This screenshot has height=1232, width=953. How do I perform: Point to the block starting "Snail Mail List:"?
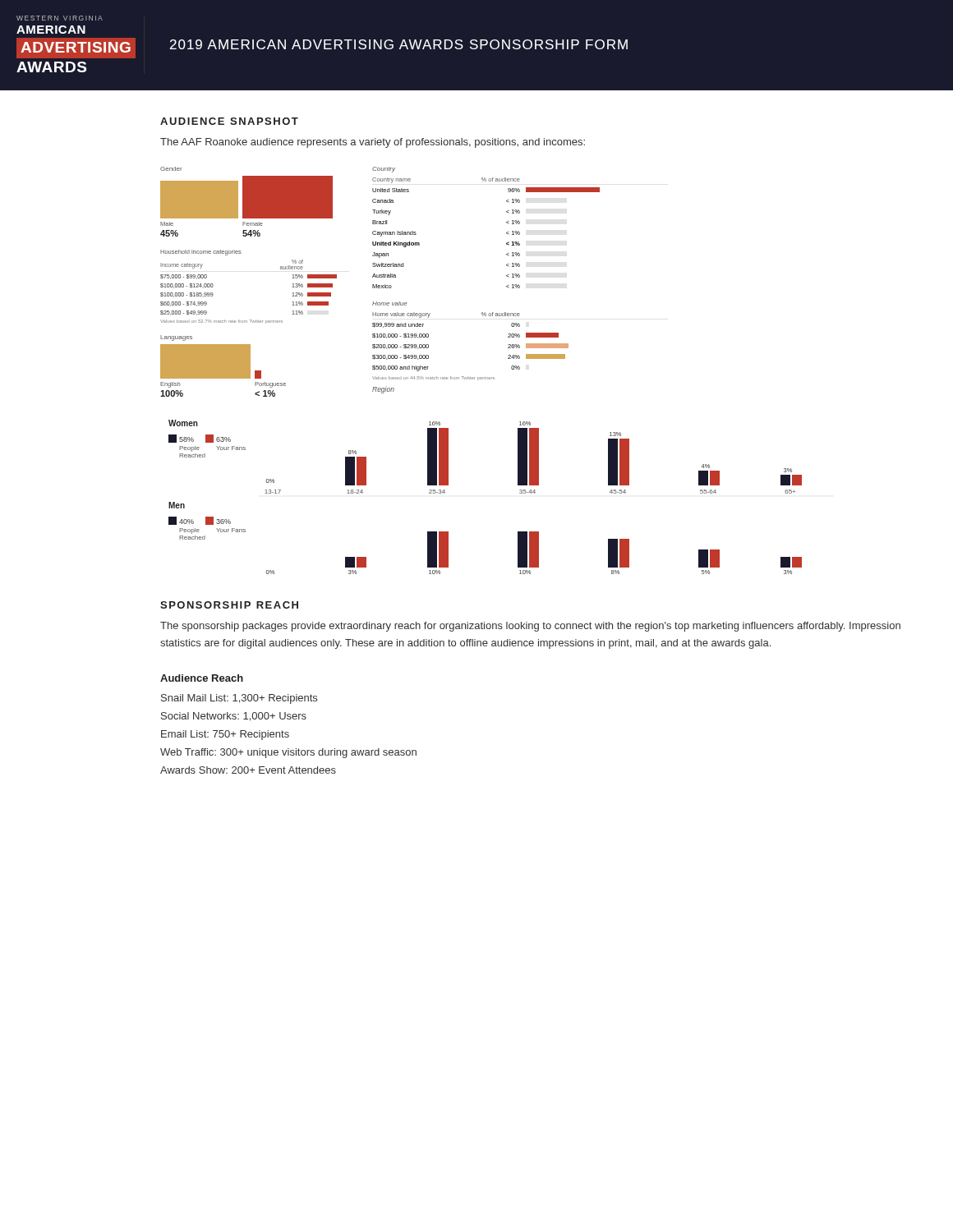[239, 698]
